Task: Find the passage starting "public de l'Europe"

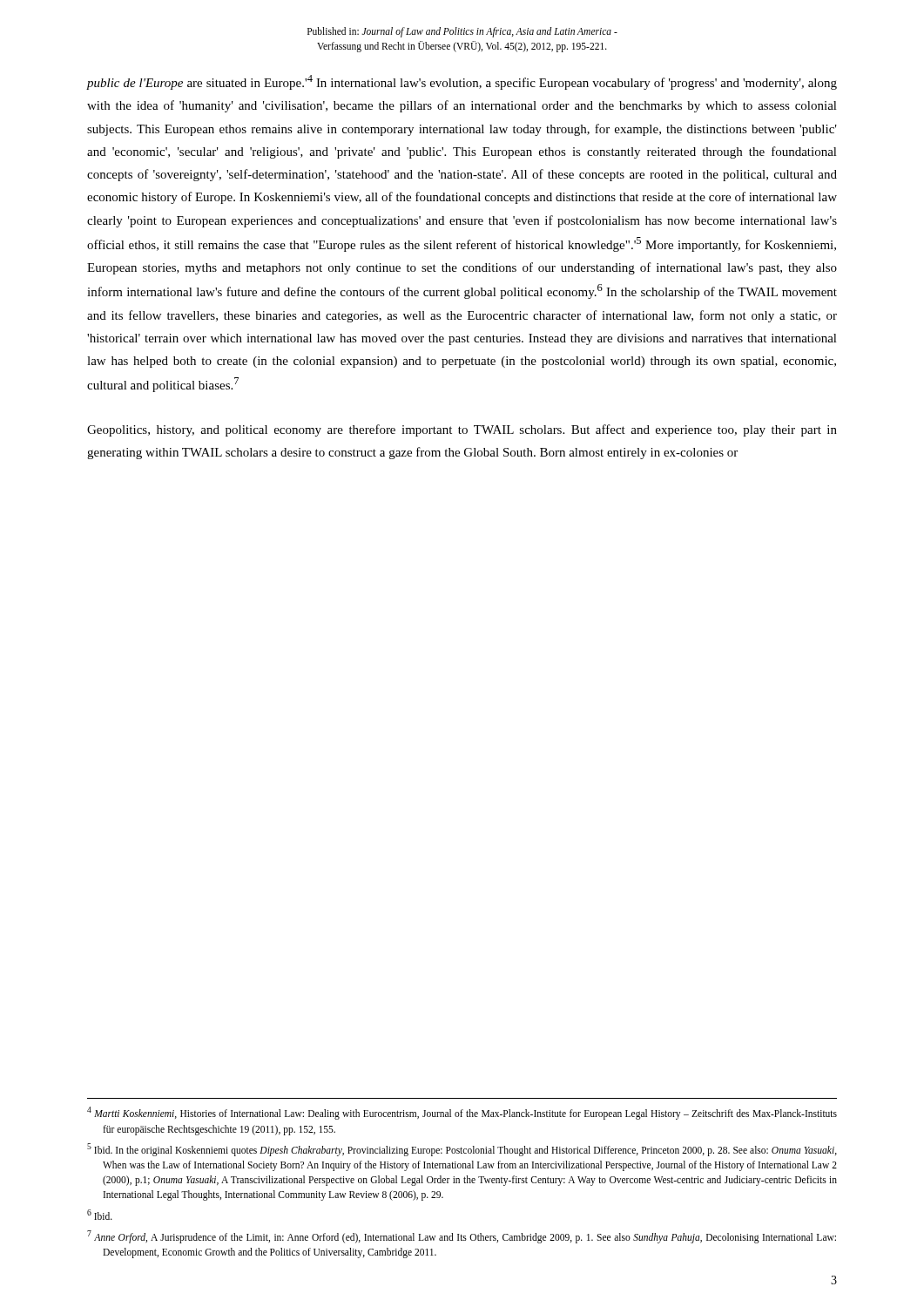Action: coord(462,267)
